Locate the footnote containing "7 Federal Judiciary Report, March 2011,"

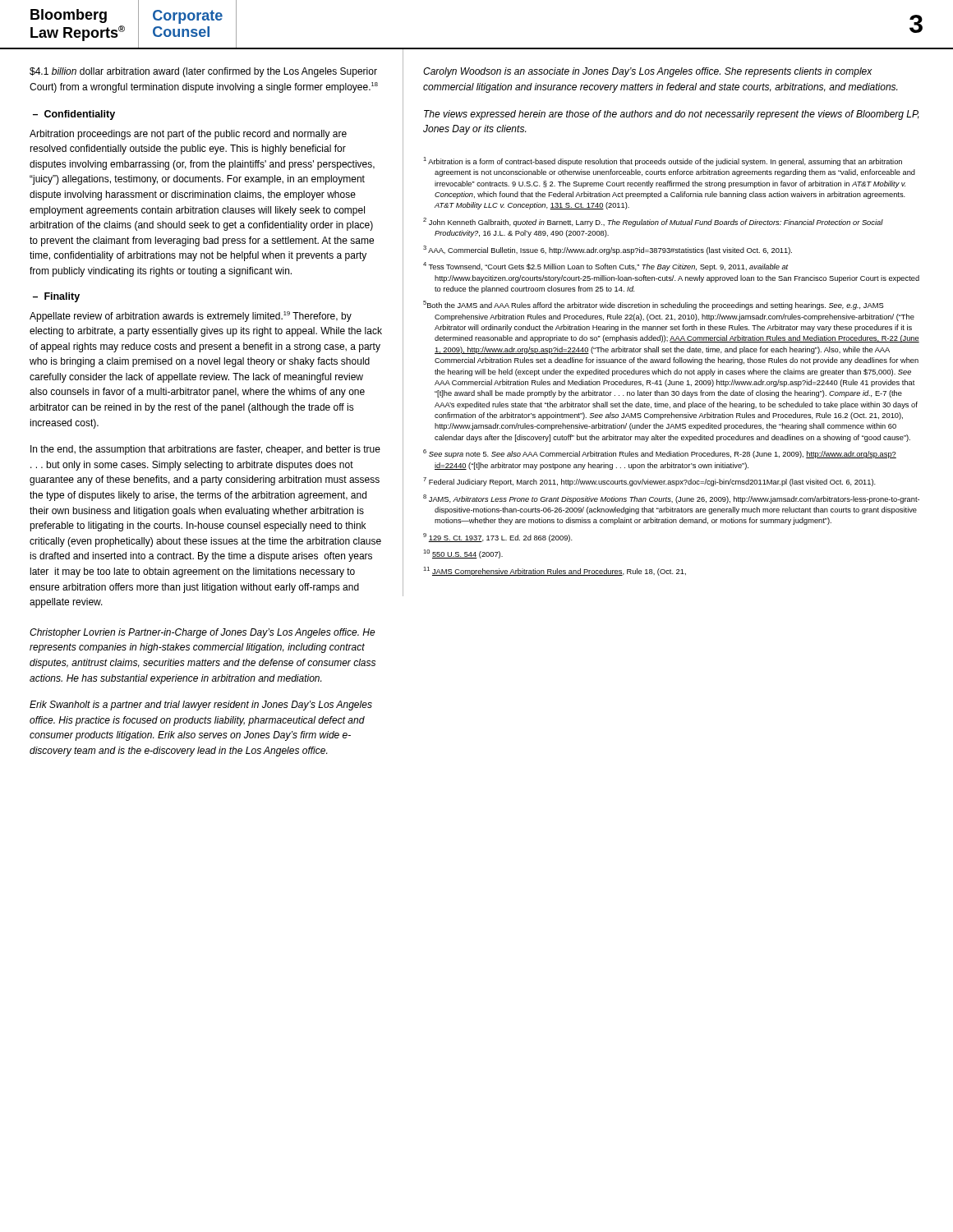pyautogui.click(x=650, y=481)
